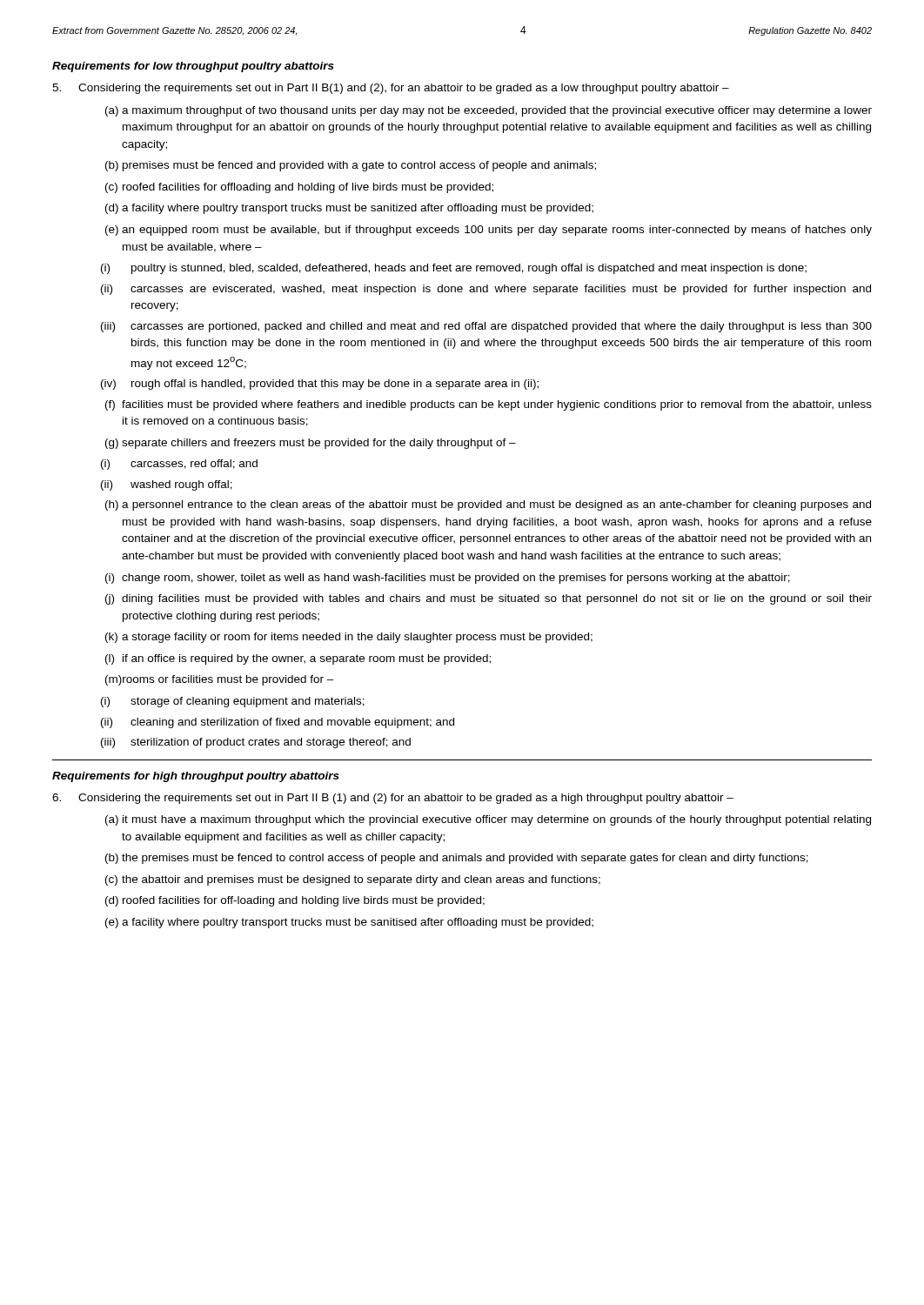The width and height of the screenshot is (924, 1305).
Task: Find the list item that reads "(a) a maximum"
Action: coord(462,127)
